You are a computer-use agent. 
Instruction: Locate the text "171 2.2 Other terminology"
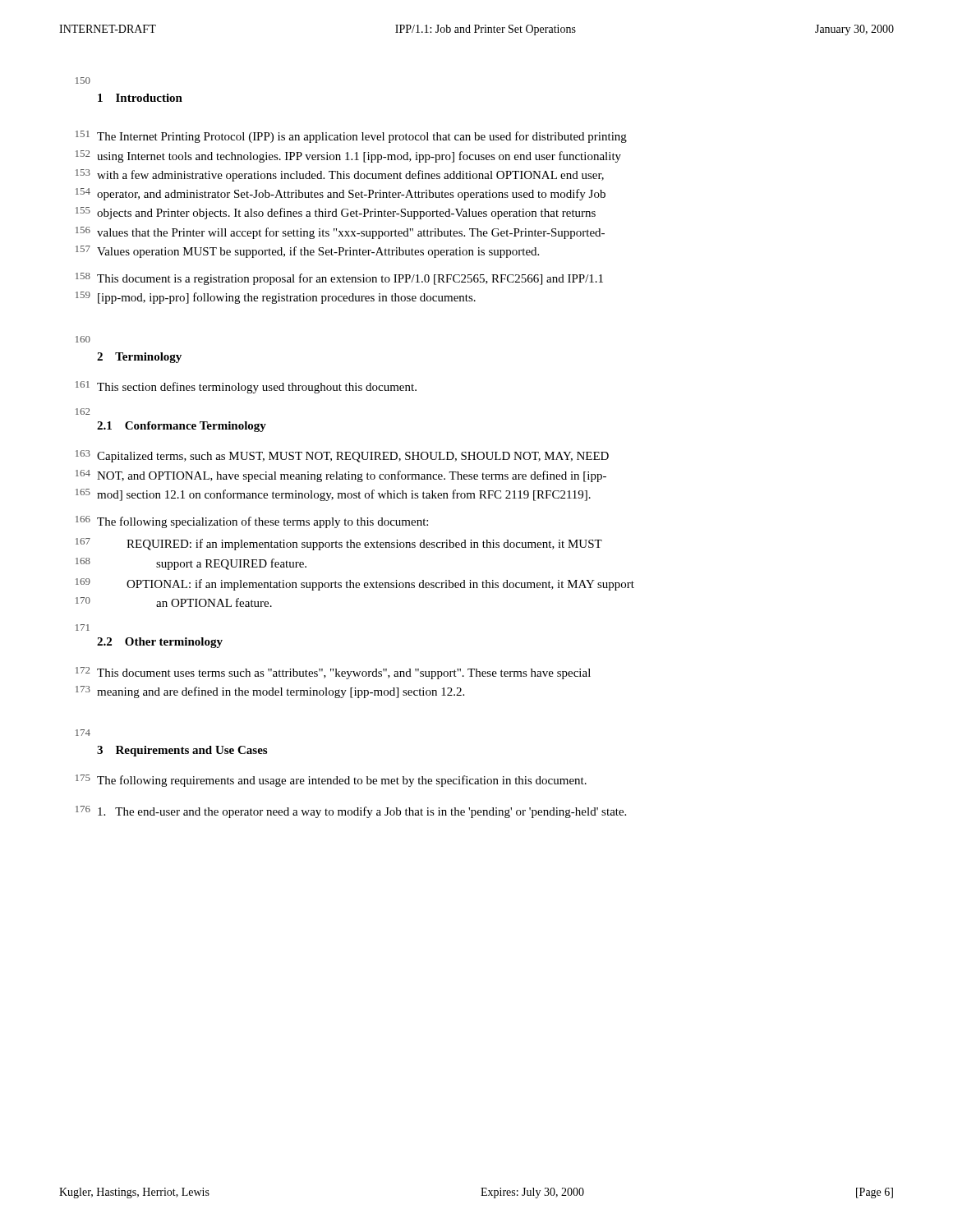[83, 627]
